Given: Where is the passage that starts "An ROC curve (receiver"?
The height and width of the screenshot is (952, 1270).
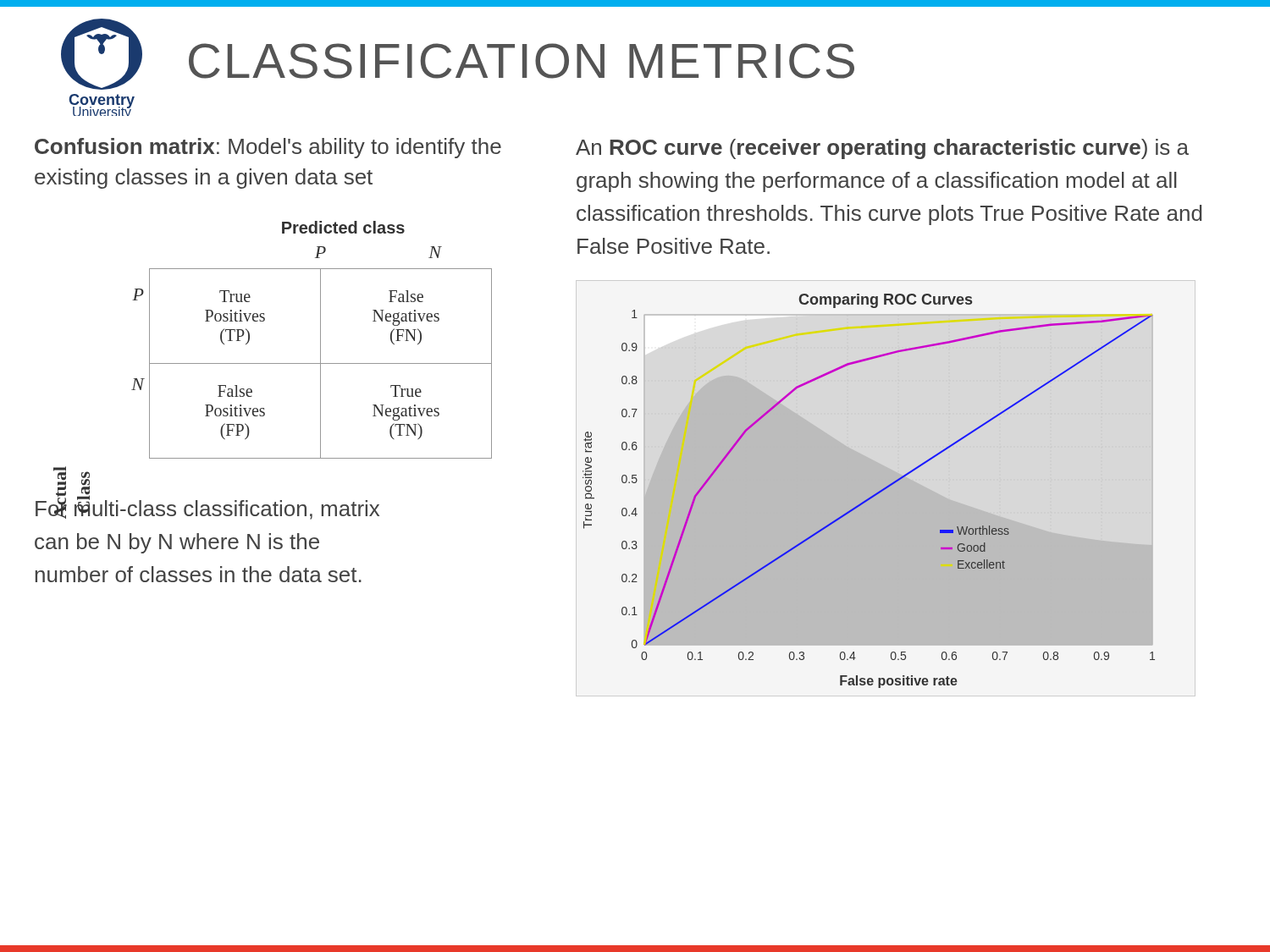Looking at the screenshot, I should [889, 197].
